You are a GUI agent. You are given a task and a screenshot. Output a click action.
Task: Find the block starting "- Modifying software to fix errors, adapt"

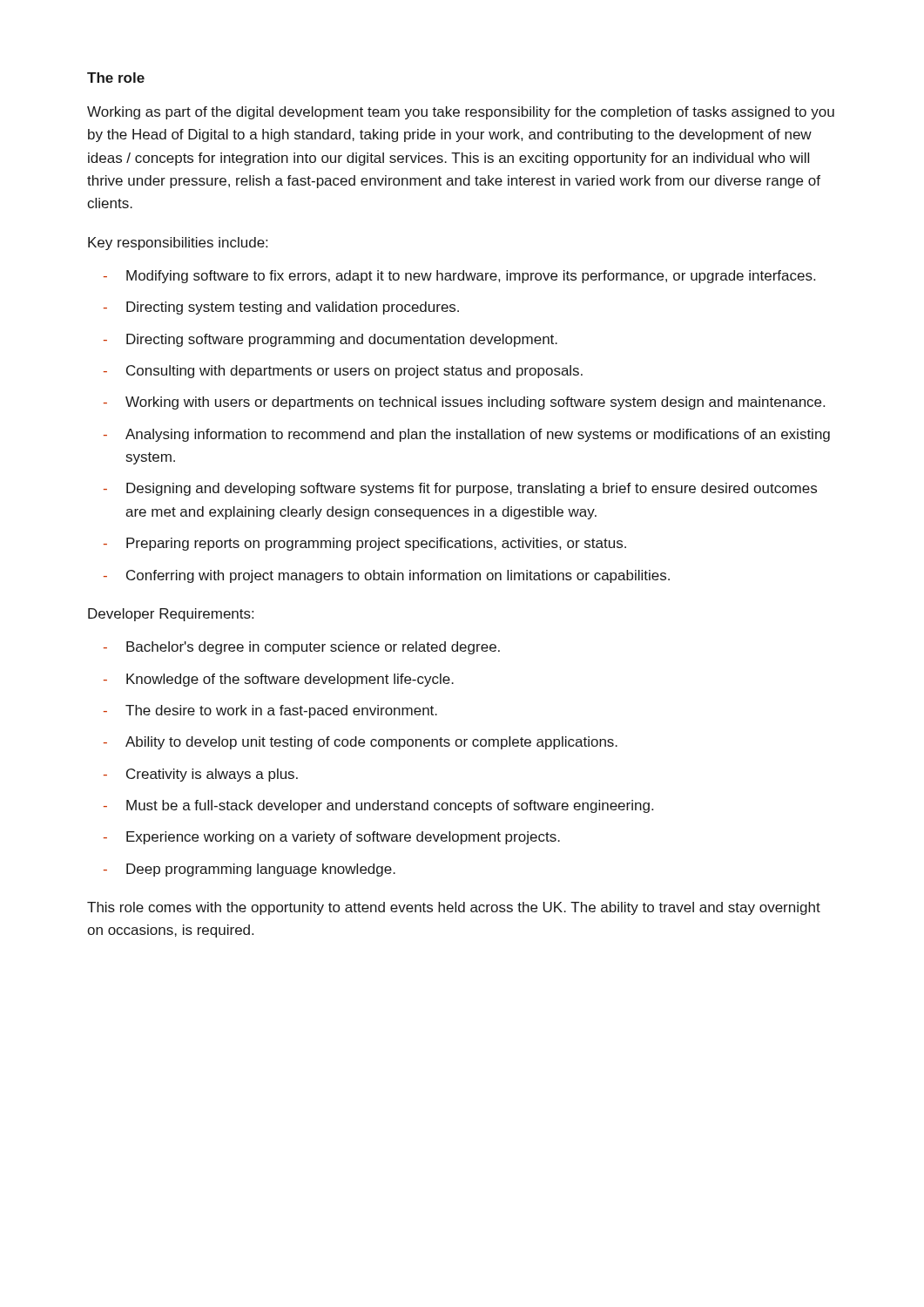[470, 276]
